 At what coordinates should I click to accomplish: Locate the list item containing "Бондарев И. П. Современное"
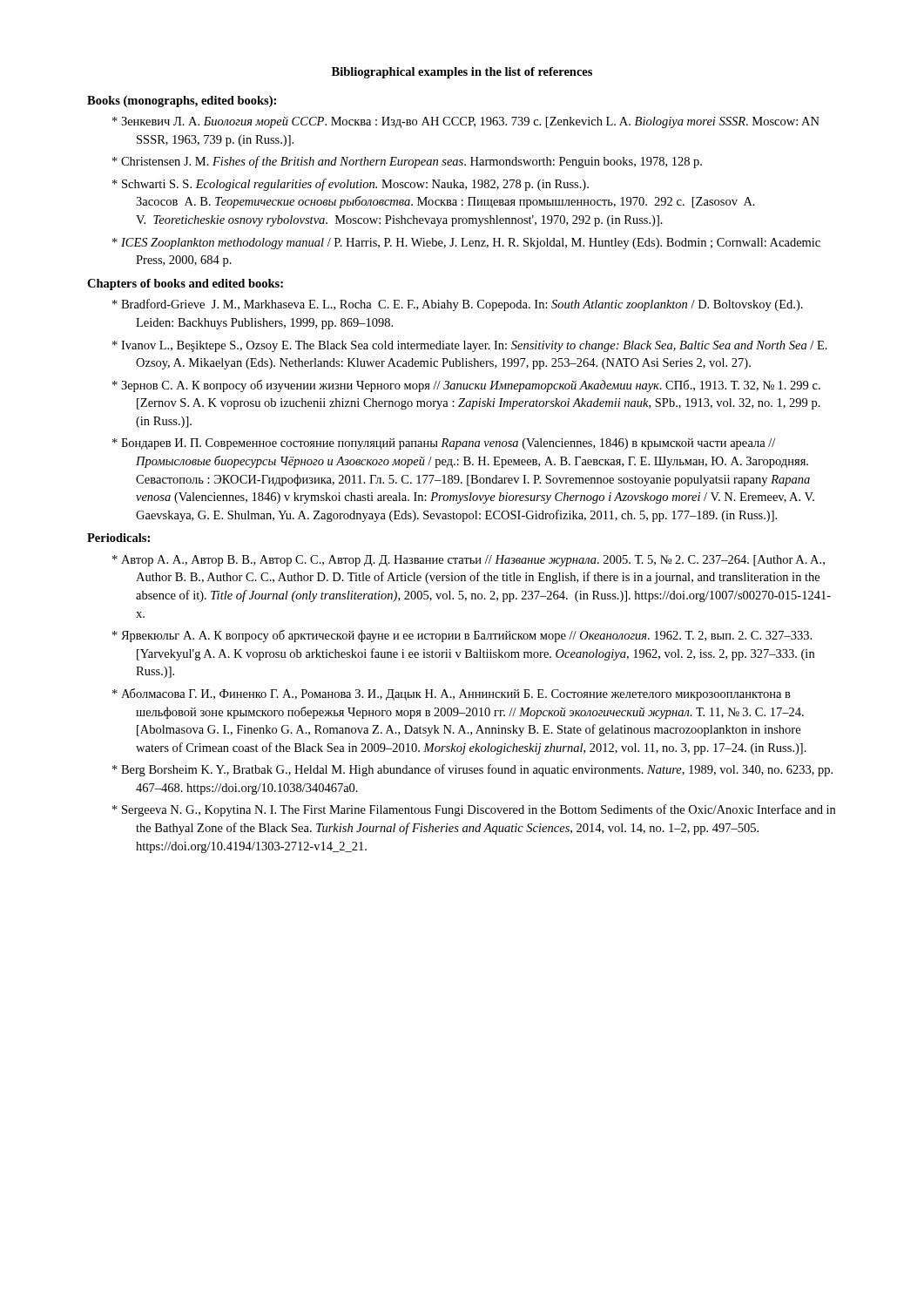tap(463, 479)
